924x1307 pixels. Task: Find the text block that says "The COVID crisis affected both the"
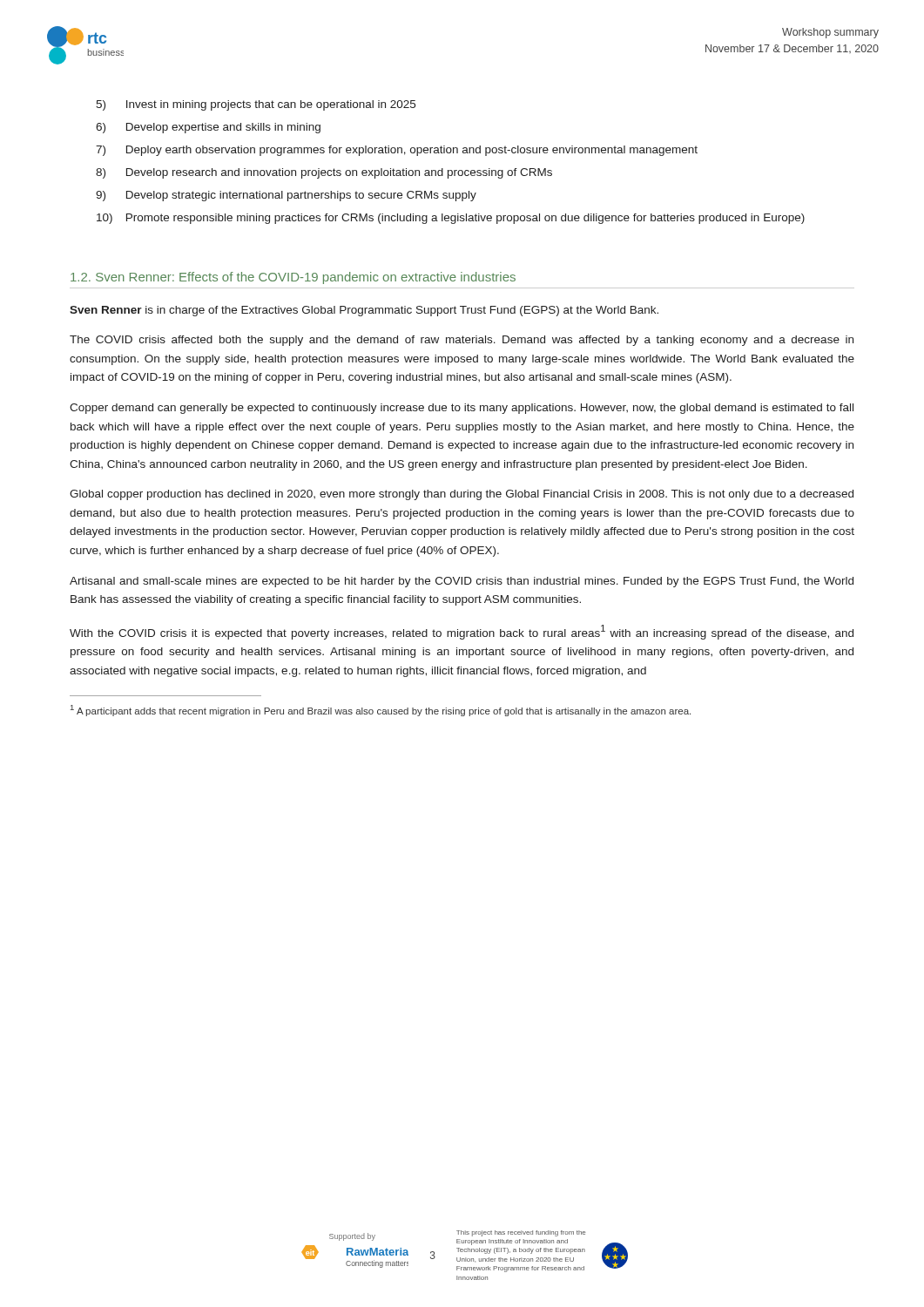[x=462, y=358]
